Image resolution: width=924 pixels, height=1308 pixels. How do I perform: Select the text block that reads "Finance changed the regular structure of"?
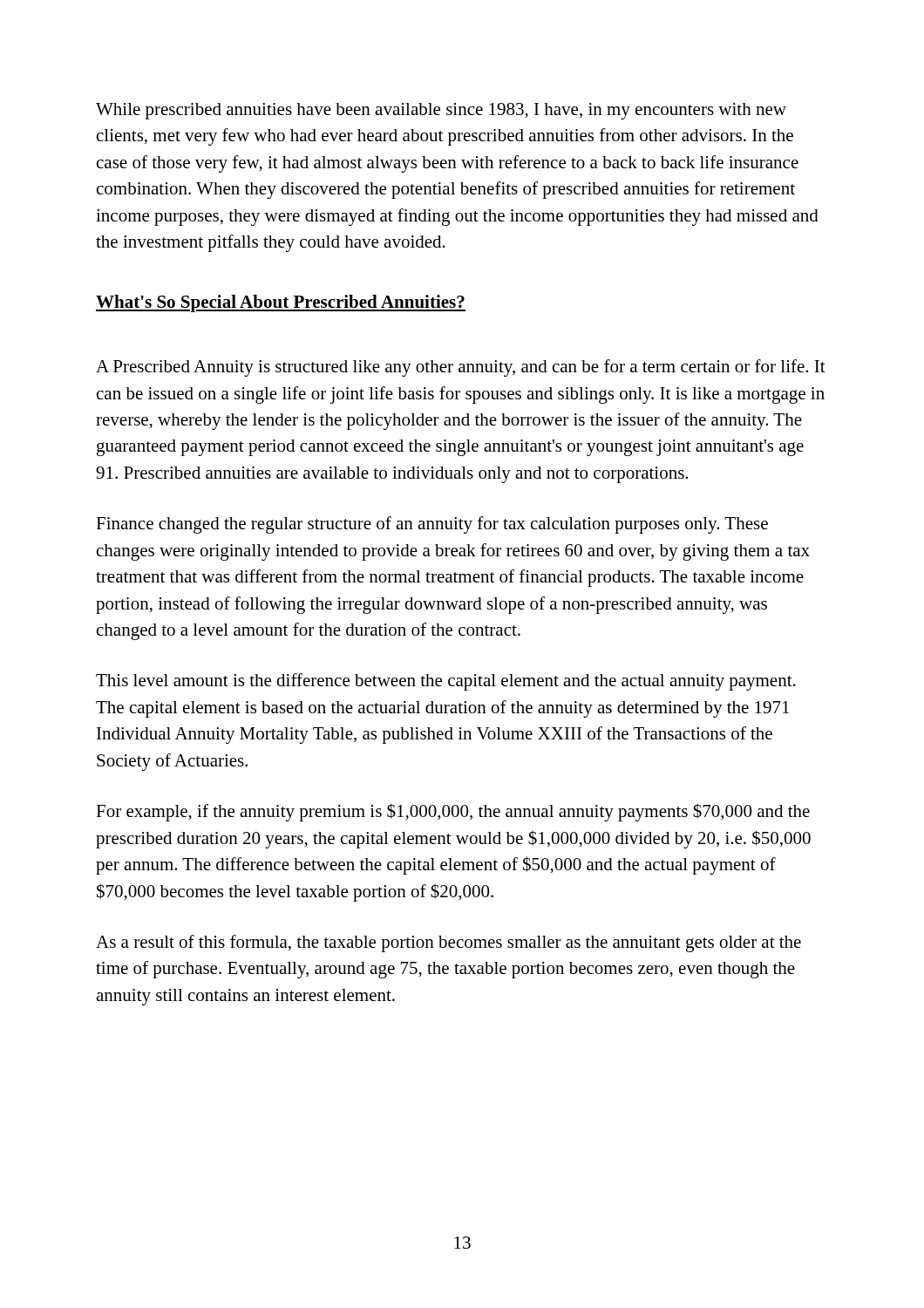453,577
